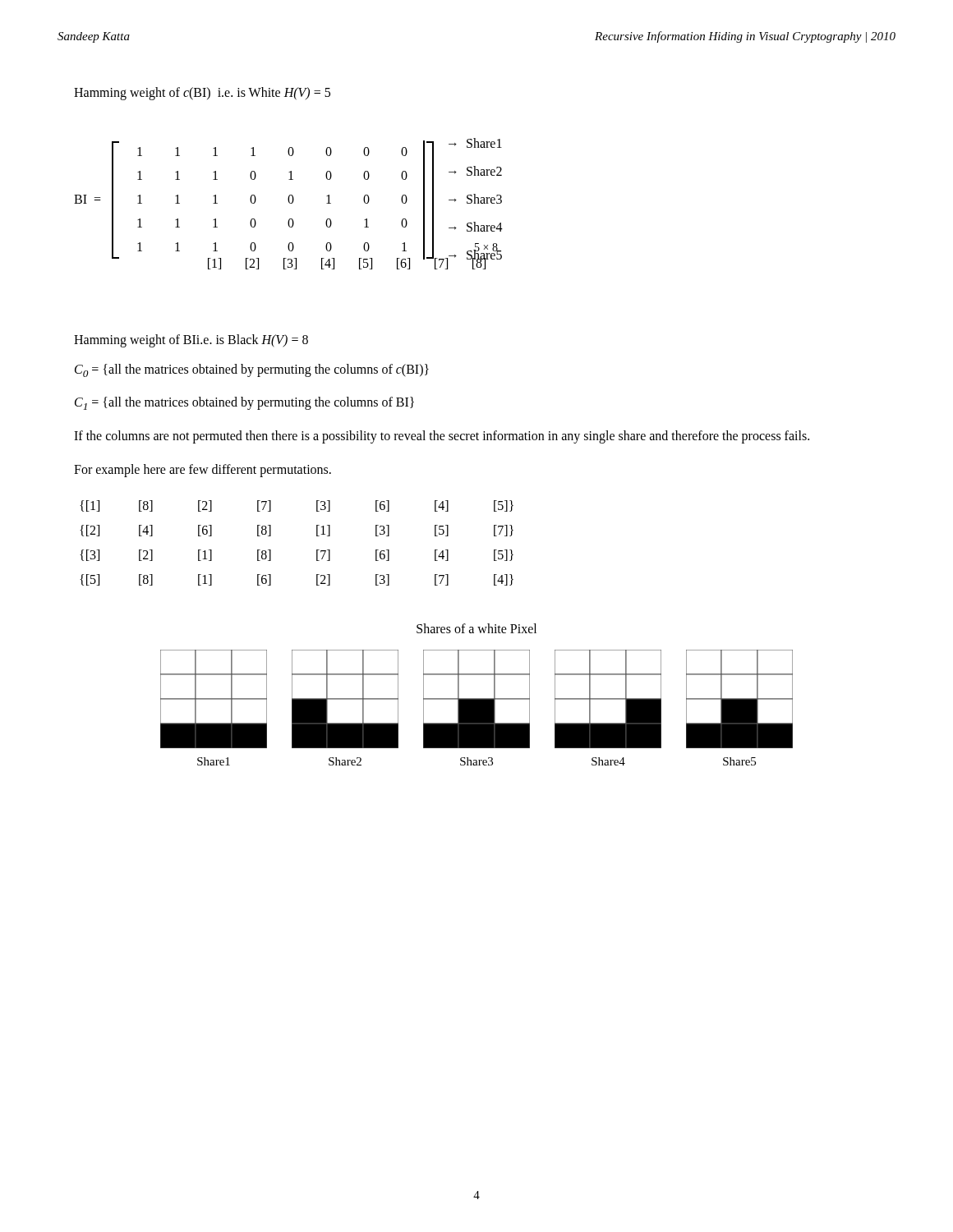Locate the list item that says "{[5] [8] [1] [6] [2] [3] [7]"
Screen dimensions: 1232x953
click(311, 580)
